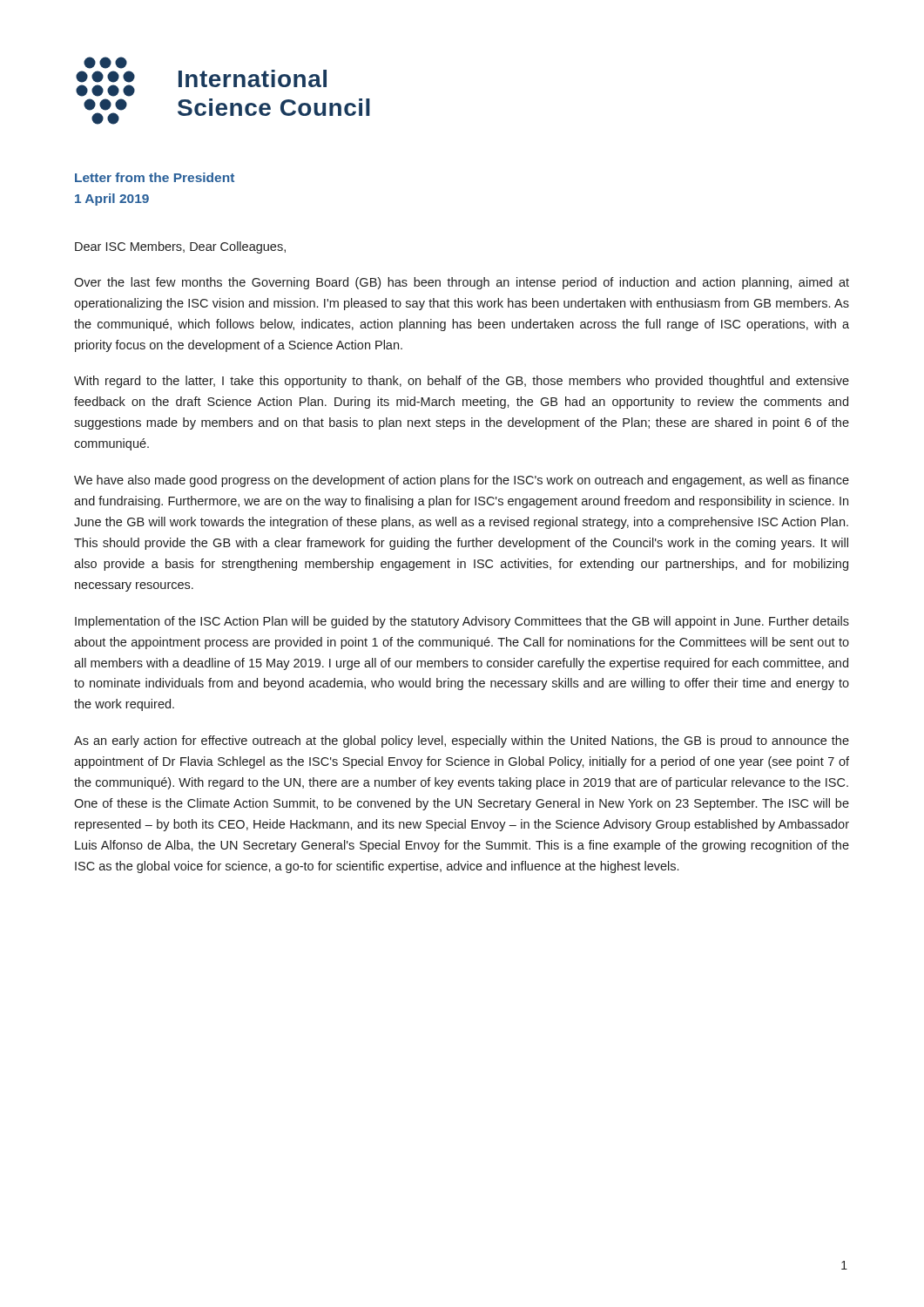Find "1 April 2019" on this page
924x1307 pixels.
click(112, 198)
